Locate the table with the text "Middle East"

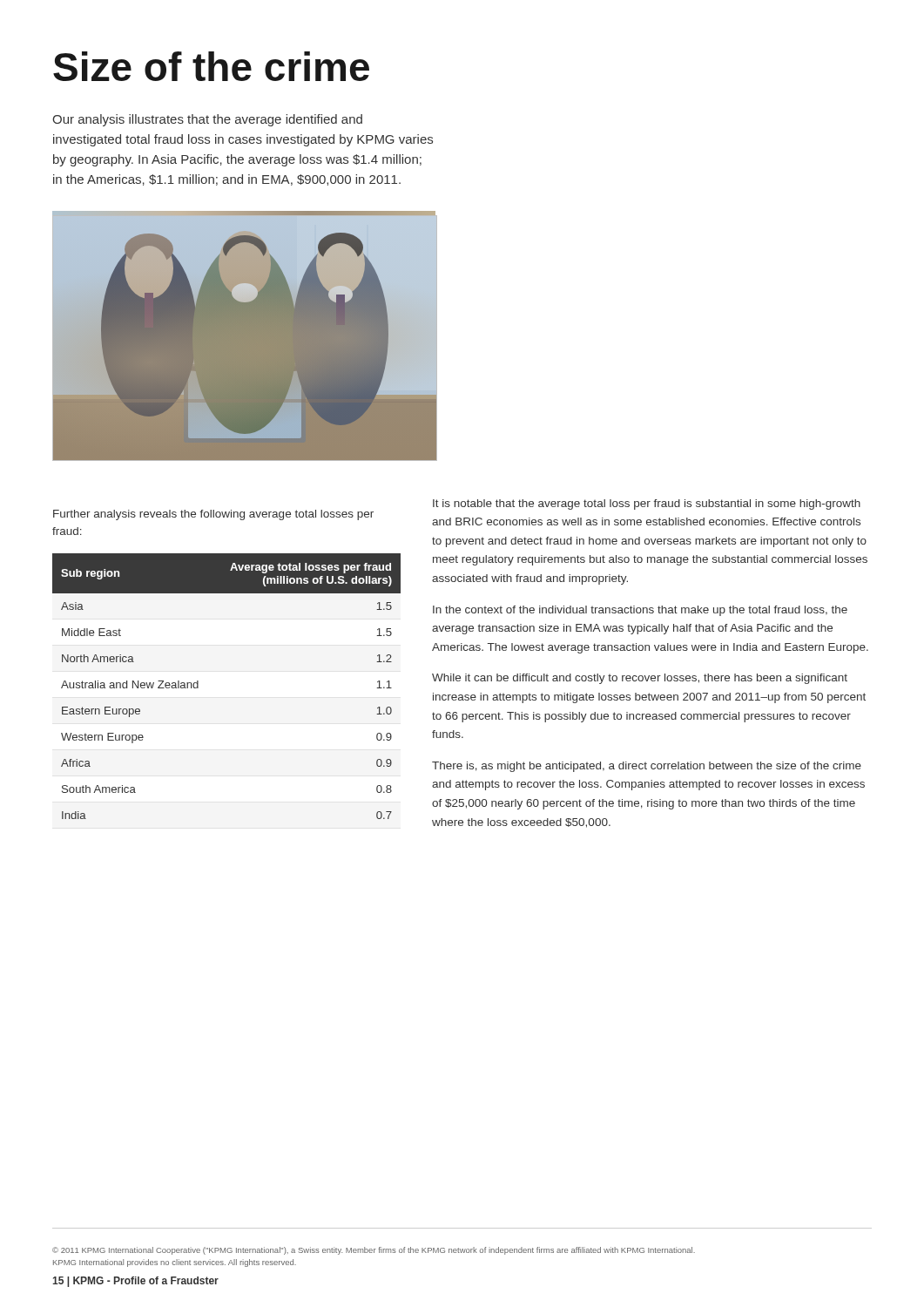click(x=226, y=691)
